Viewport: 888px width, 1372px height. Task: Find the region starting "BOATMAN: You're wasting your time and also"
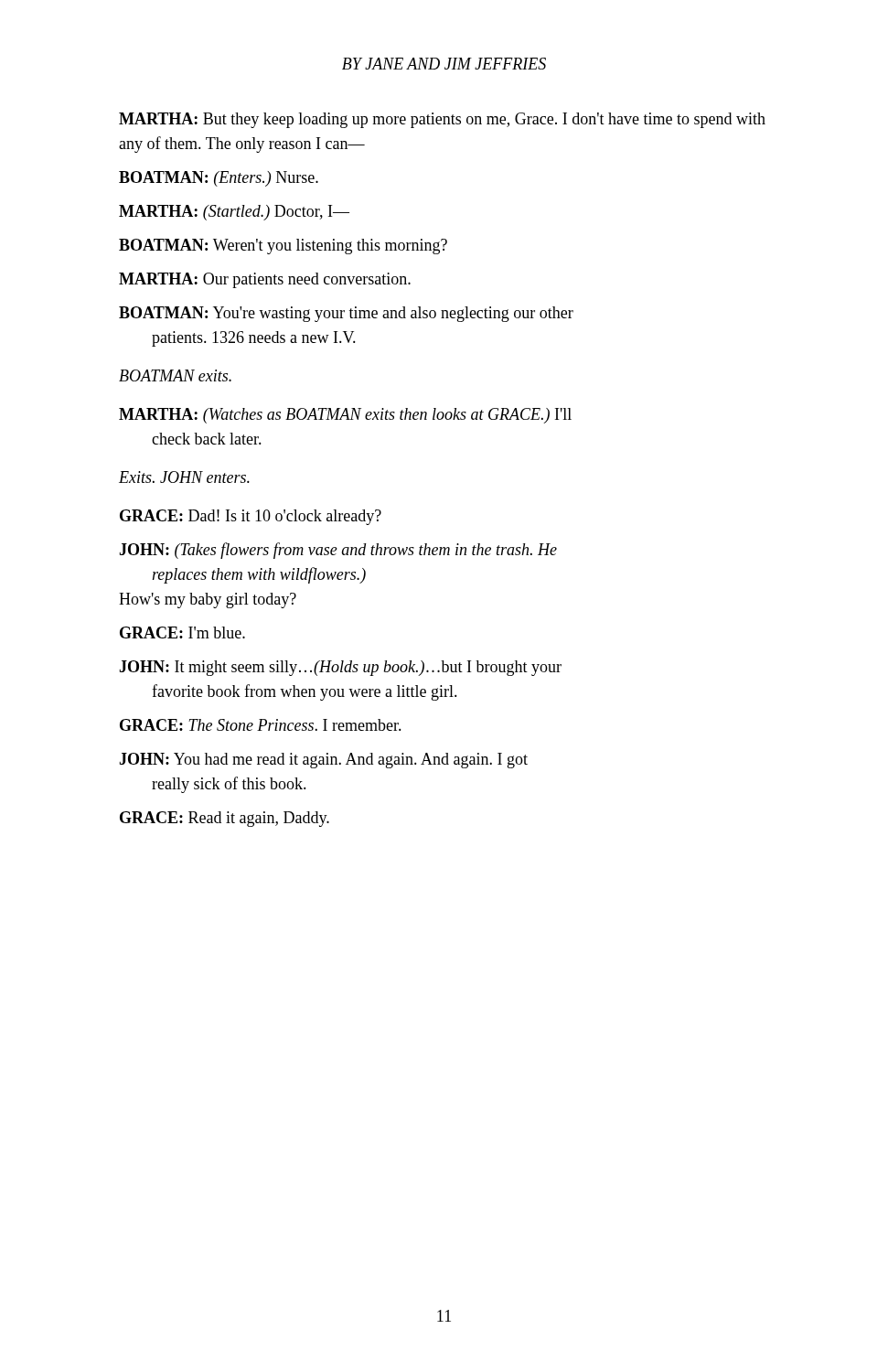coord(444,327)
